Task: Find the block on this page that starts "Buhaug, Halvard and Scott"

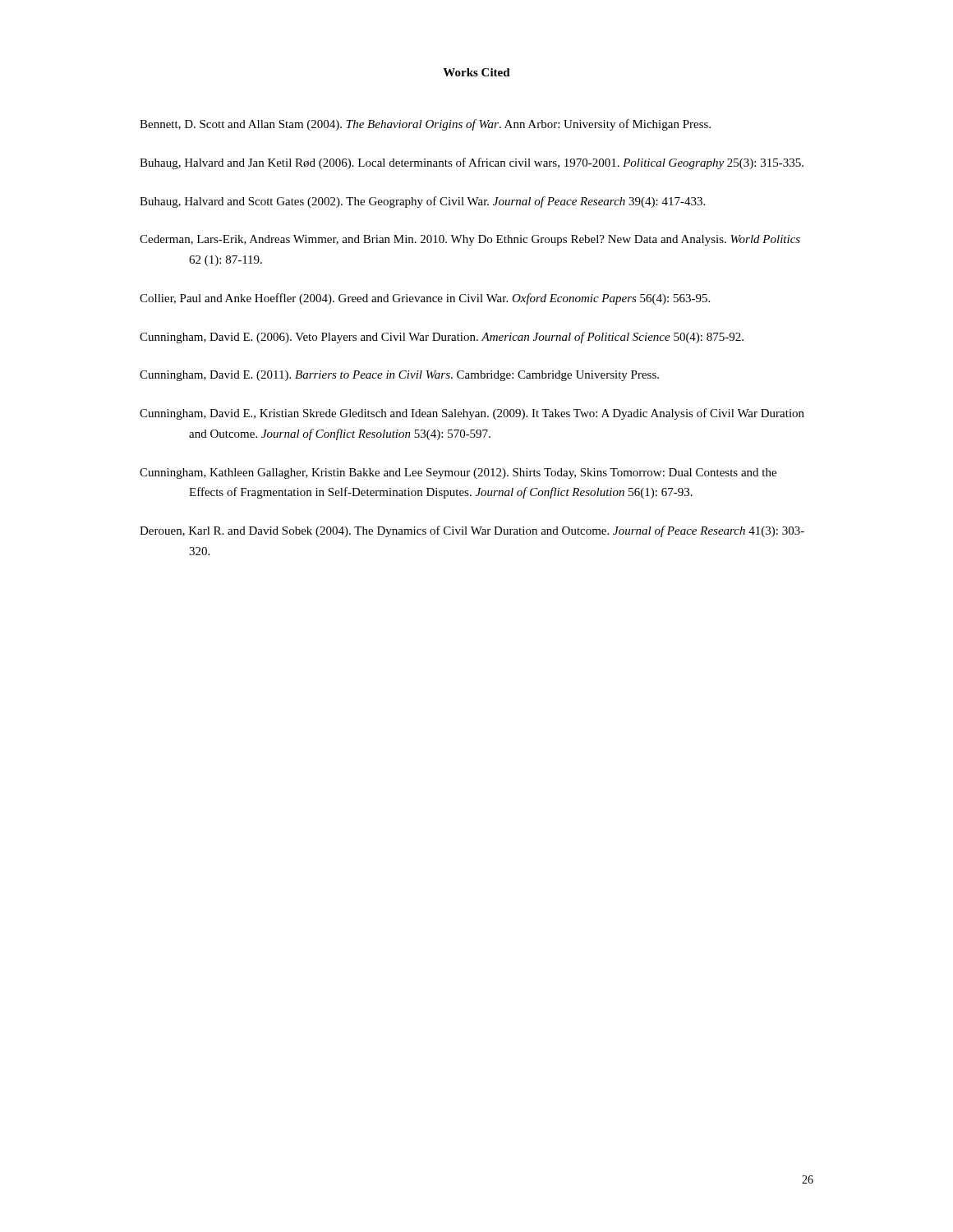Action: point(423,201)
